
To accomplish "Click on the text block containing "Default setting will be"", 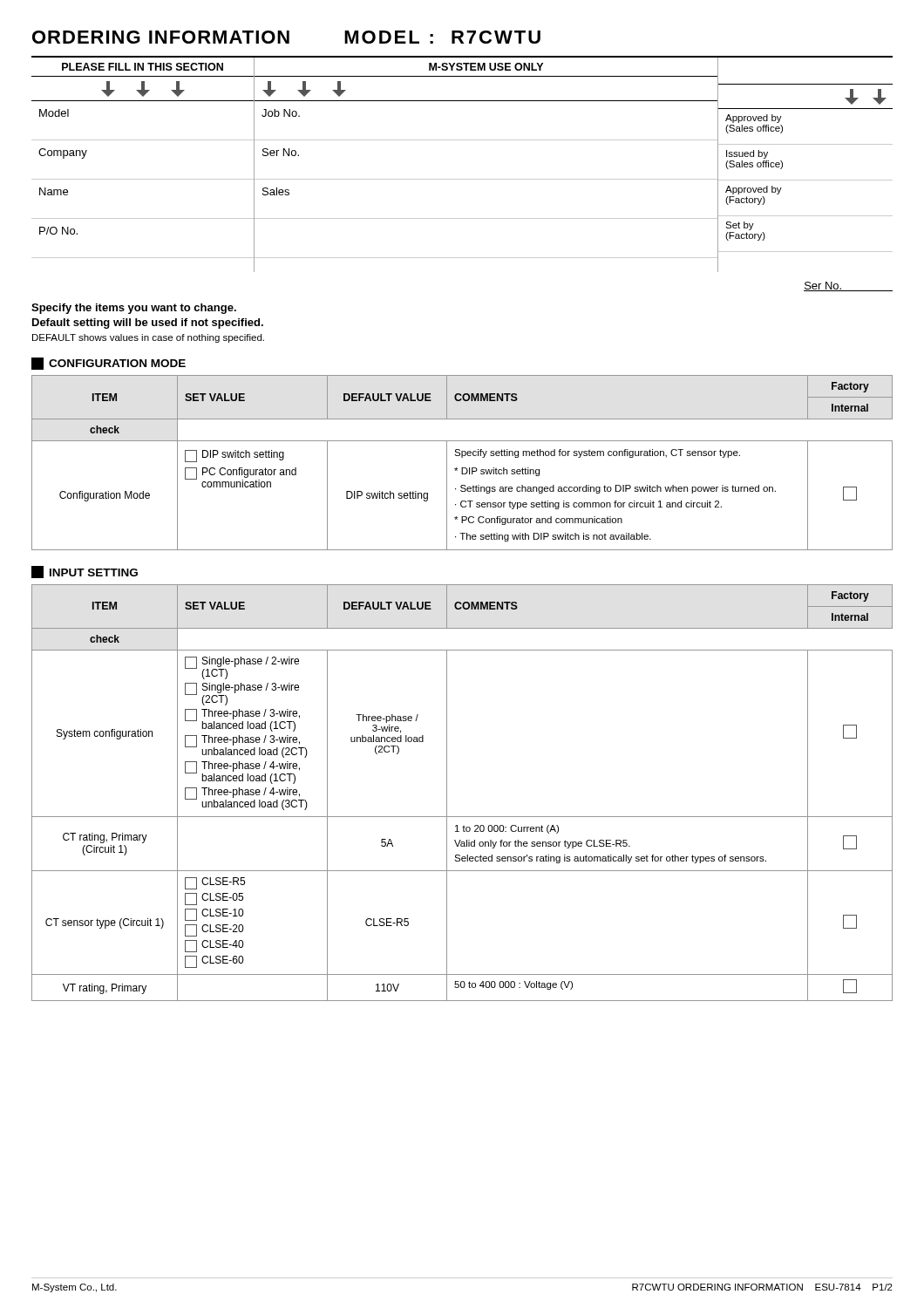I will pos(148,322).
